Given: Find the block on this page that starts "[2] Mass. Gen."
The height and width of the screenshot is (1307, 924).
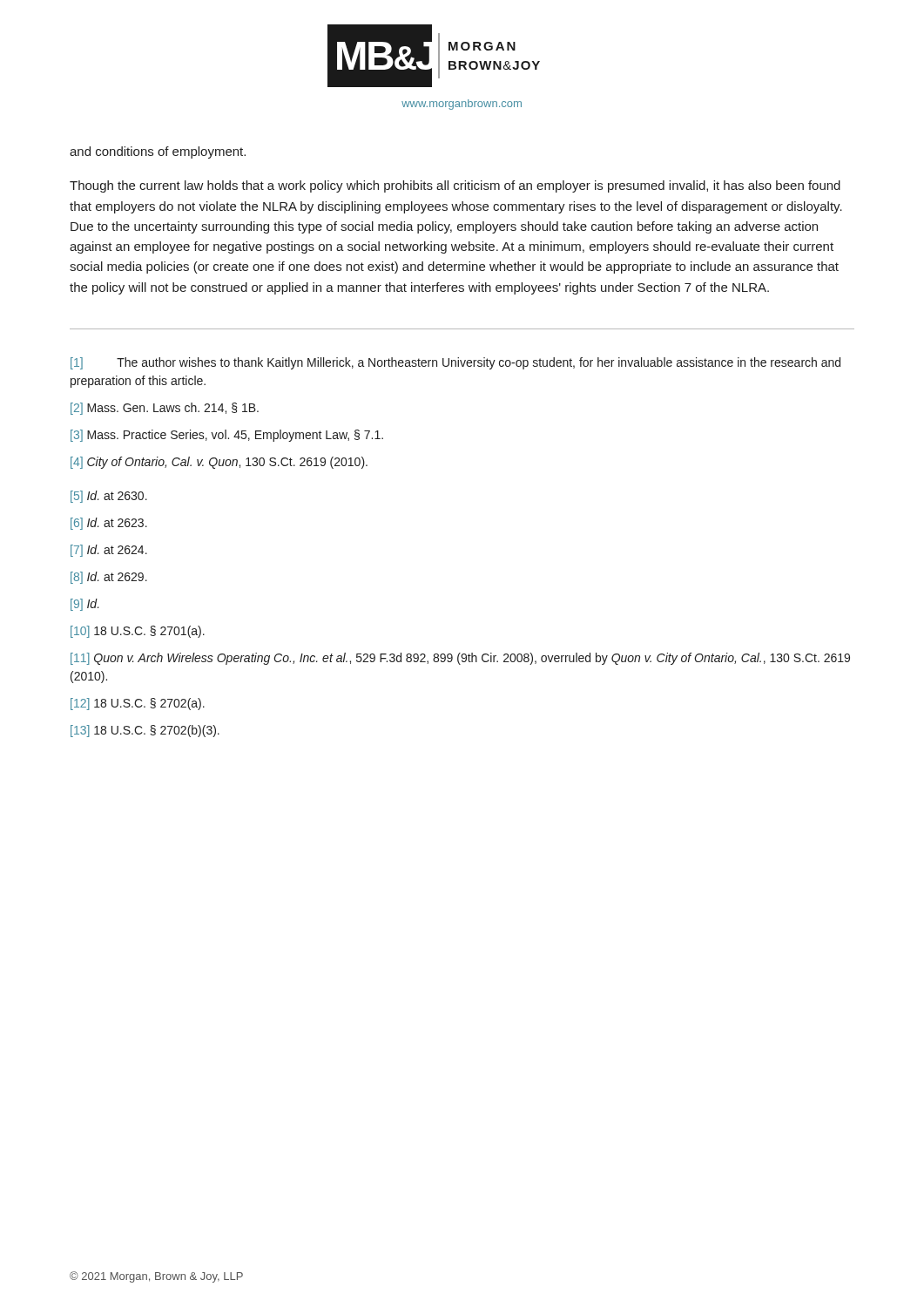Looking at the screenshot, I should coord(165,408).
